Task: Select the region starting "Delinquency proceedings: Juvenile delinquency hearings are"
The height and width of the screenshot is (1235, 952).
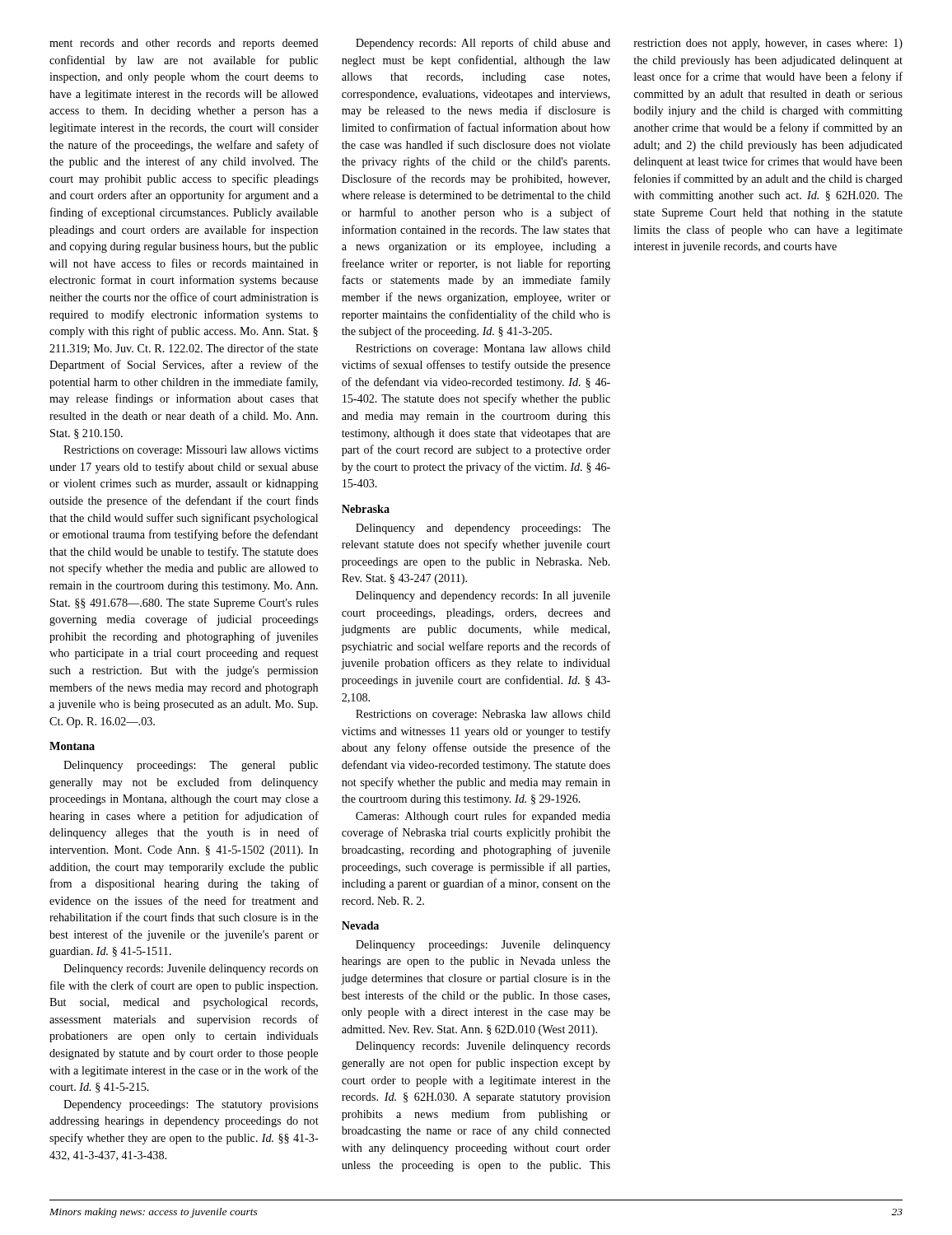Action: coord(489,43)
